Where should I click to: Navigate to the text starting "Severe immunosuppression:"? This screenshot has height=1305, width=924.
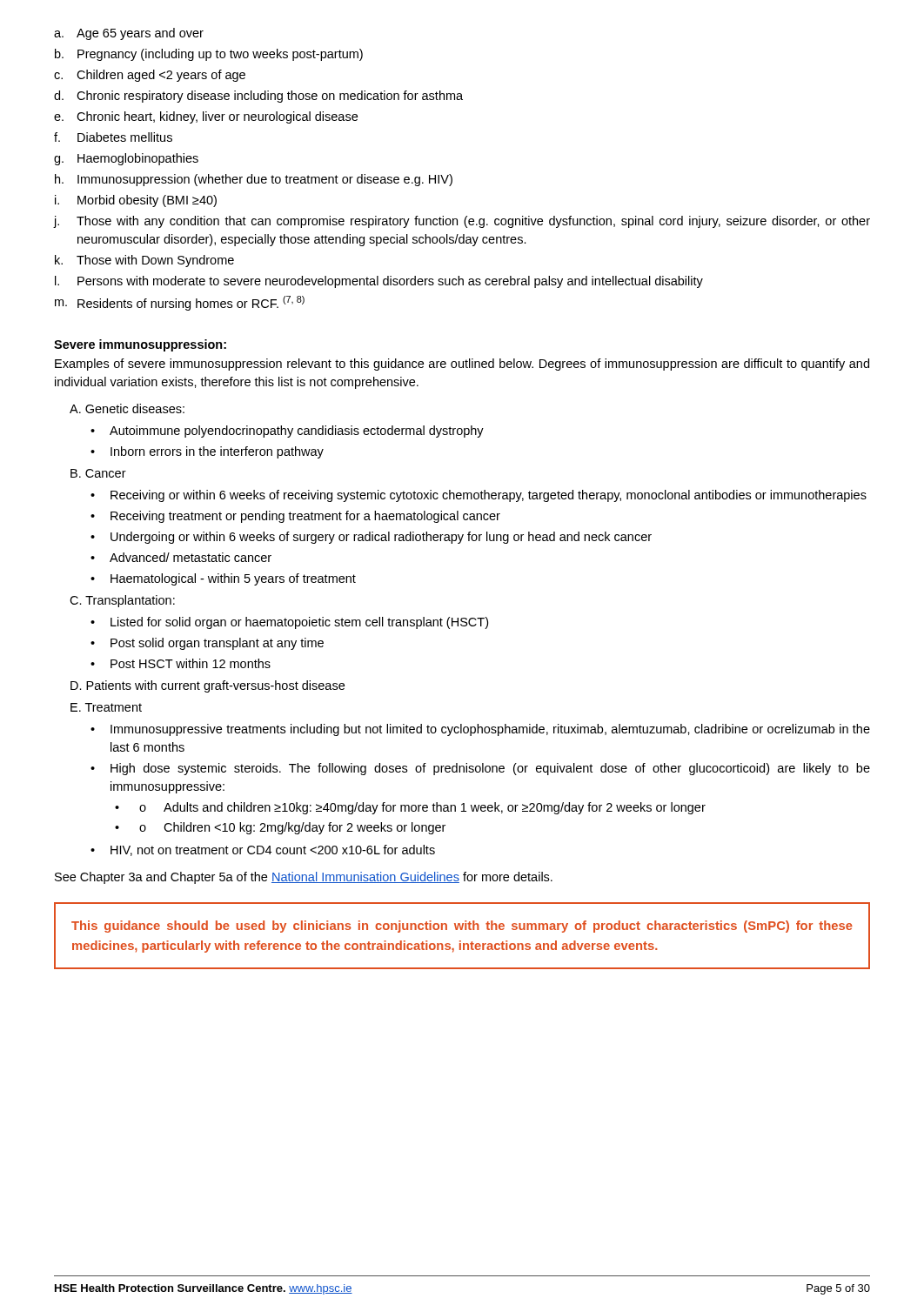141,345
